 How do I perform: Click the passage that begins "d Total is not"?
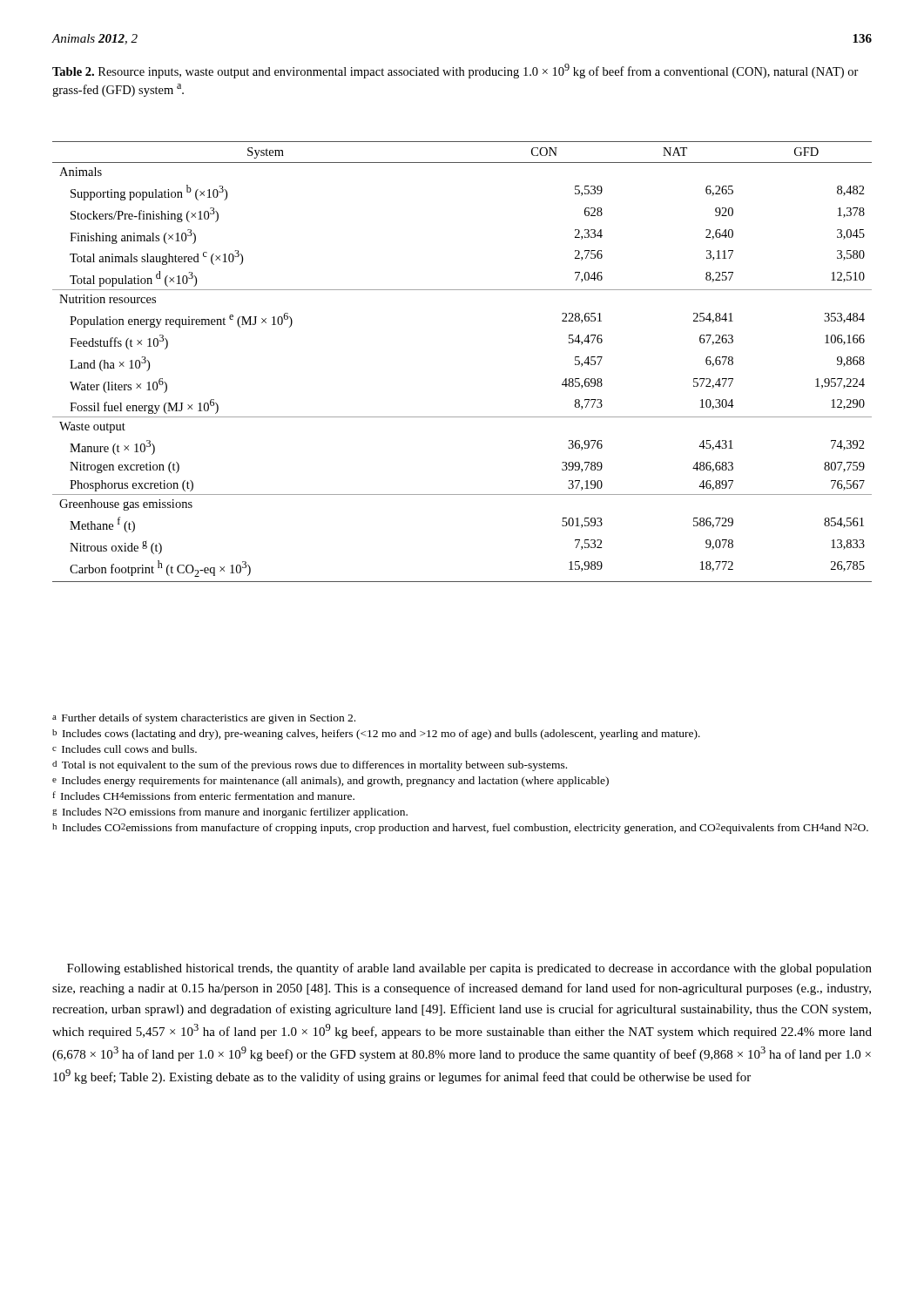[310, 765]
